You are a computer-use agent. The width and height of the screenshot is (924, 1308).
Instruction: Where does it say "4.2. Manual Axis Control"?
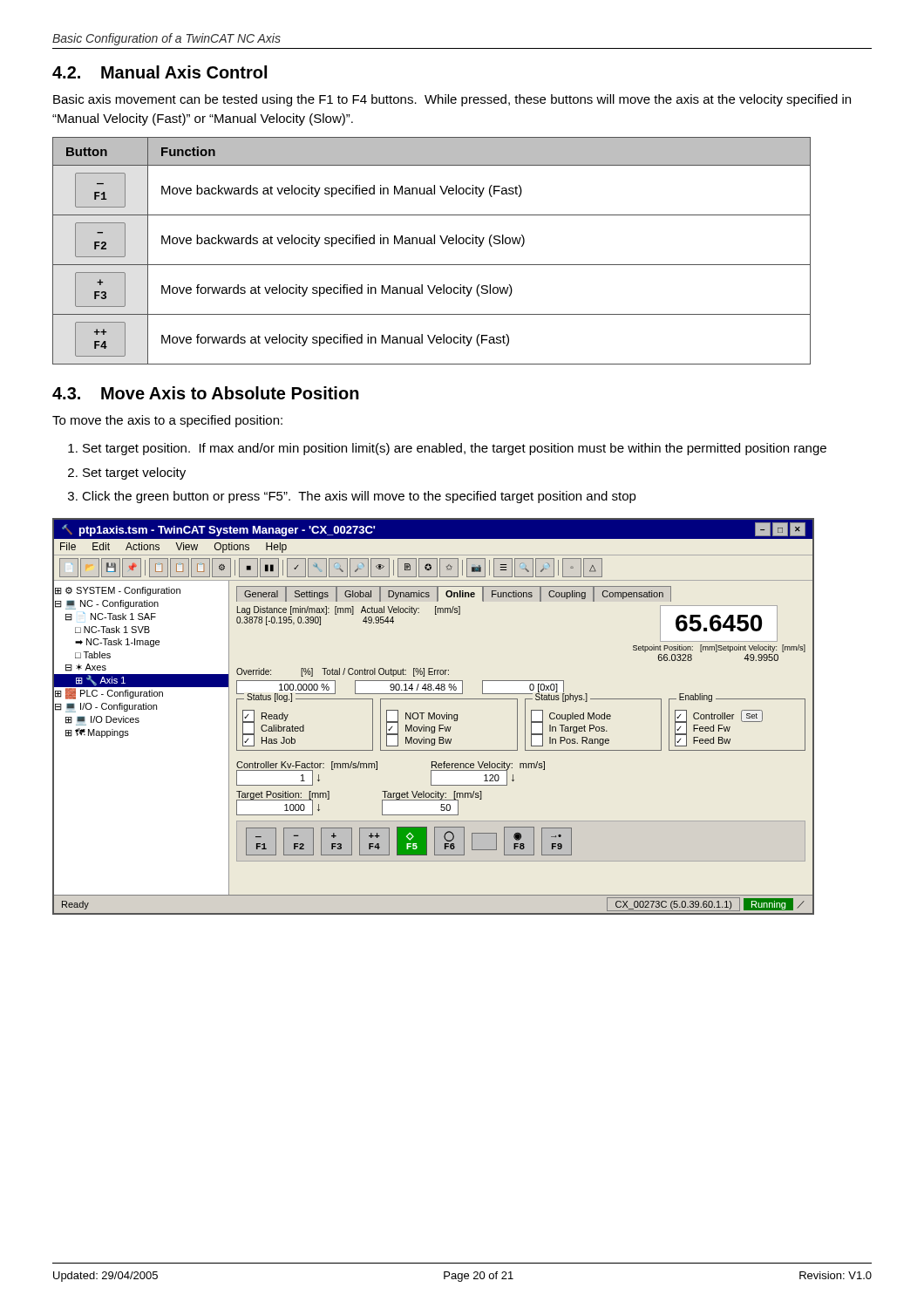(160, 72)
